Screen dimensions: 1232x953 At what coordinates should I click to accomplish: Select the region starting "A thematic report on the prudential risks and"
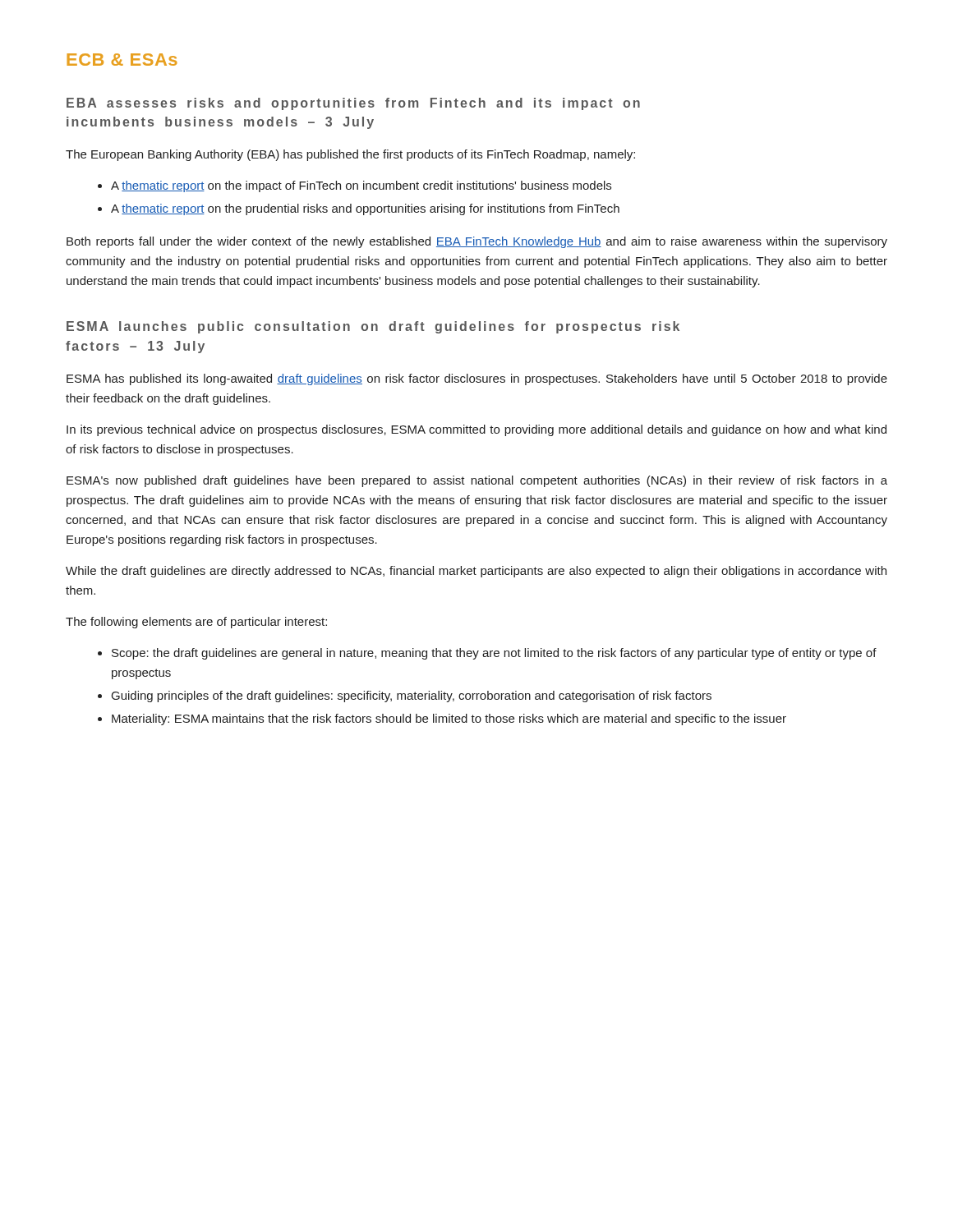tap(365, 209)
